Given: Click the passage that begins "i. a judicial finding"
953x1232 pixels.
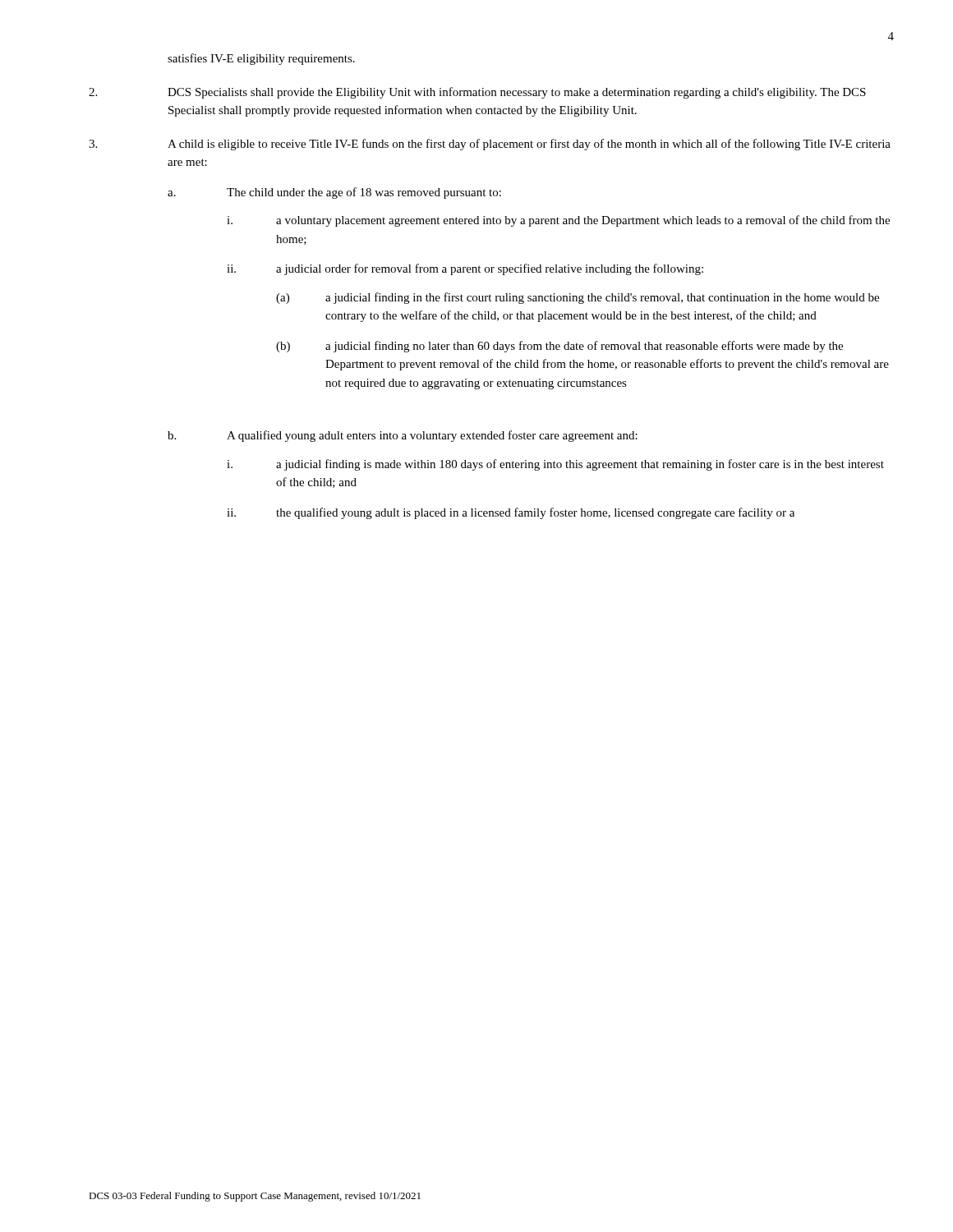Looking at the screenshot, I should point(560,473).
